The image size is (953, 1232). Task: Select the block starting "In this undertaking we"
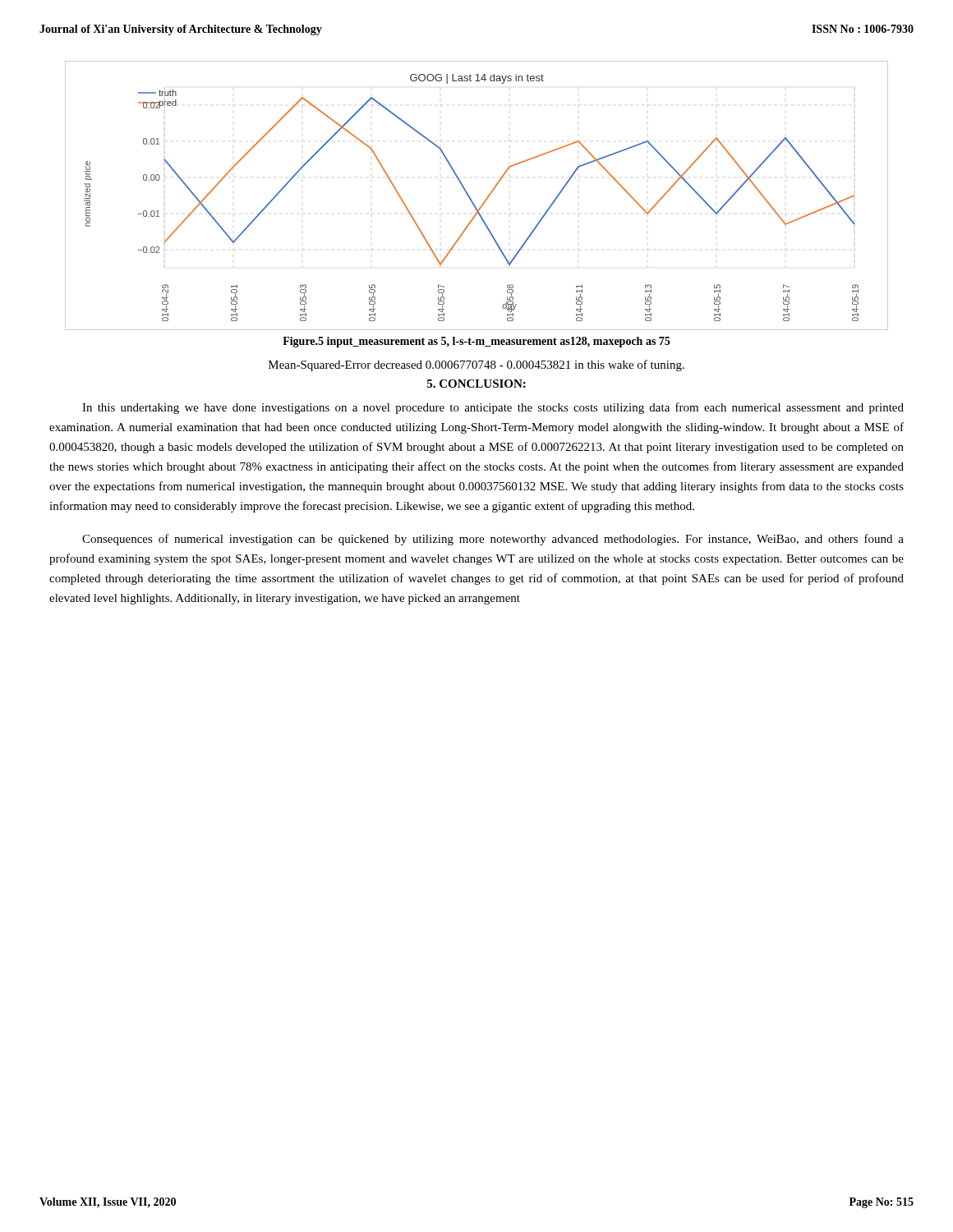[x=476, y=457]
